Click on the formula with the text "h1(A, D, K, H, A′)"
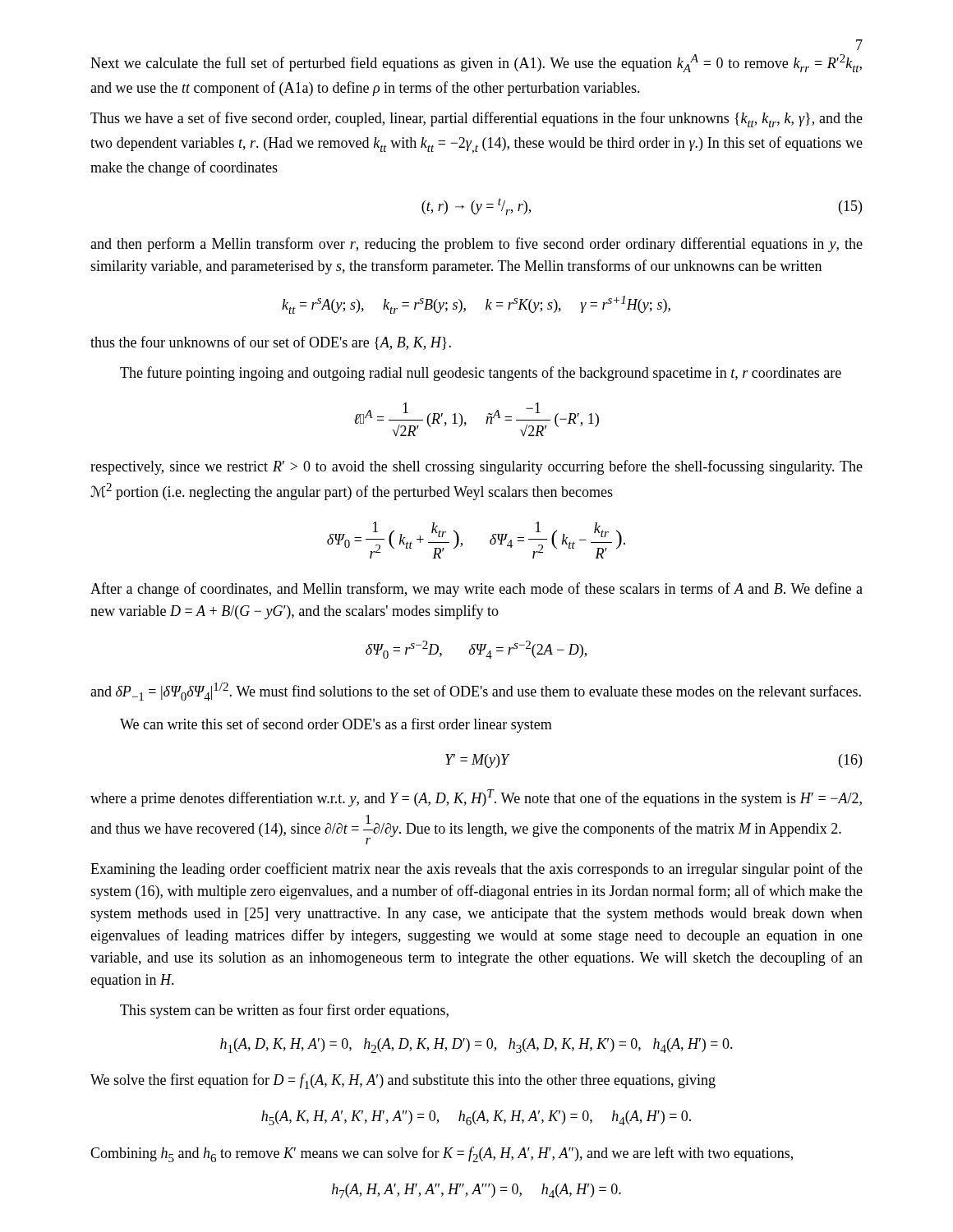This screenshot has width=953, height=1232. pyautogui.click(x=476, y=1046)
